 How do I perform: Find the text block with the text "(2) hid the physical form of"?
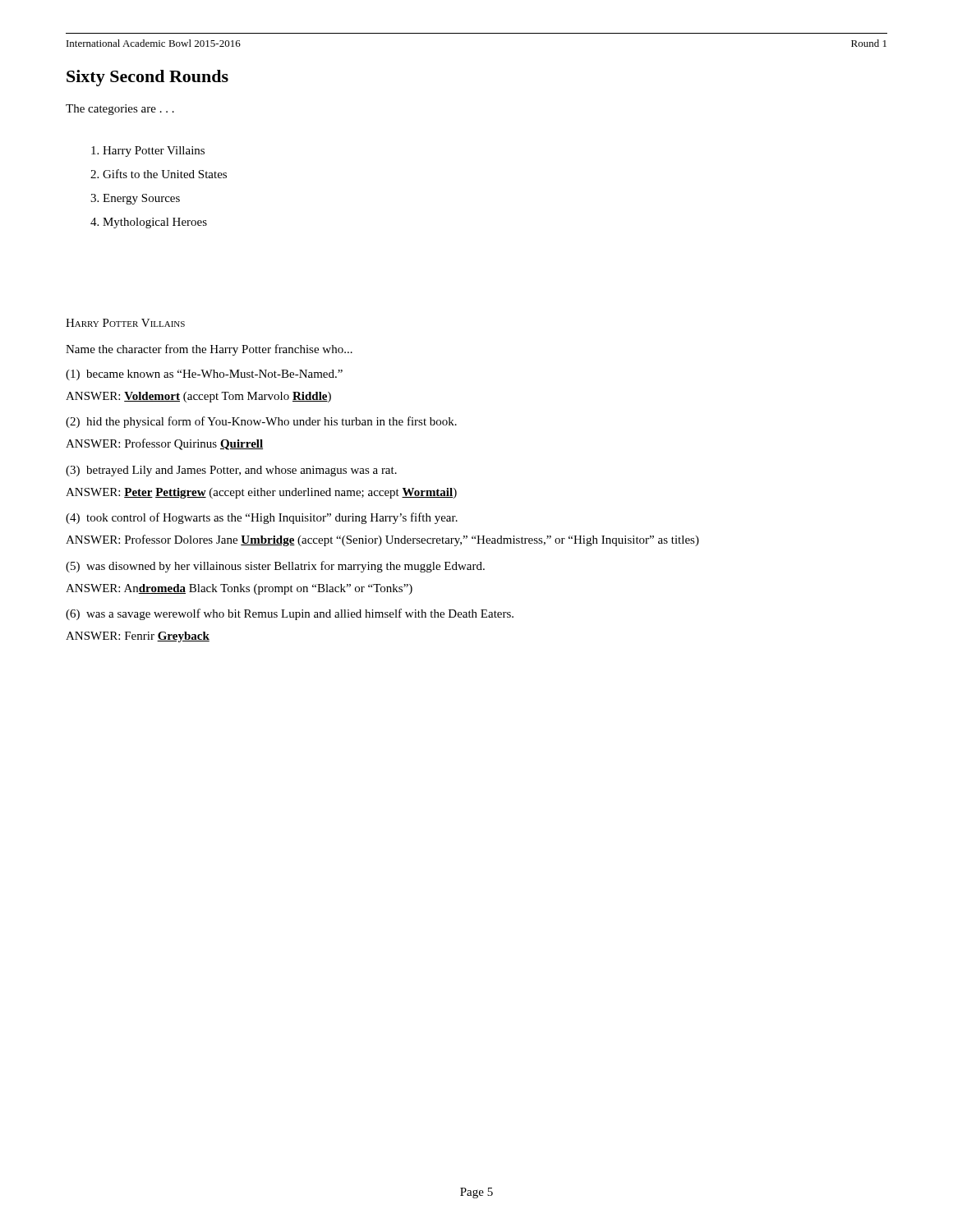[262, 422]
